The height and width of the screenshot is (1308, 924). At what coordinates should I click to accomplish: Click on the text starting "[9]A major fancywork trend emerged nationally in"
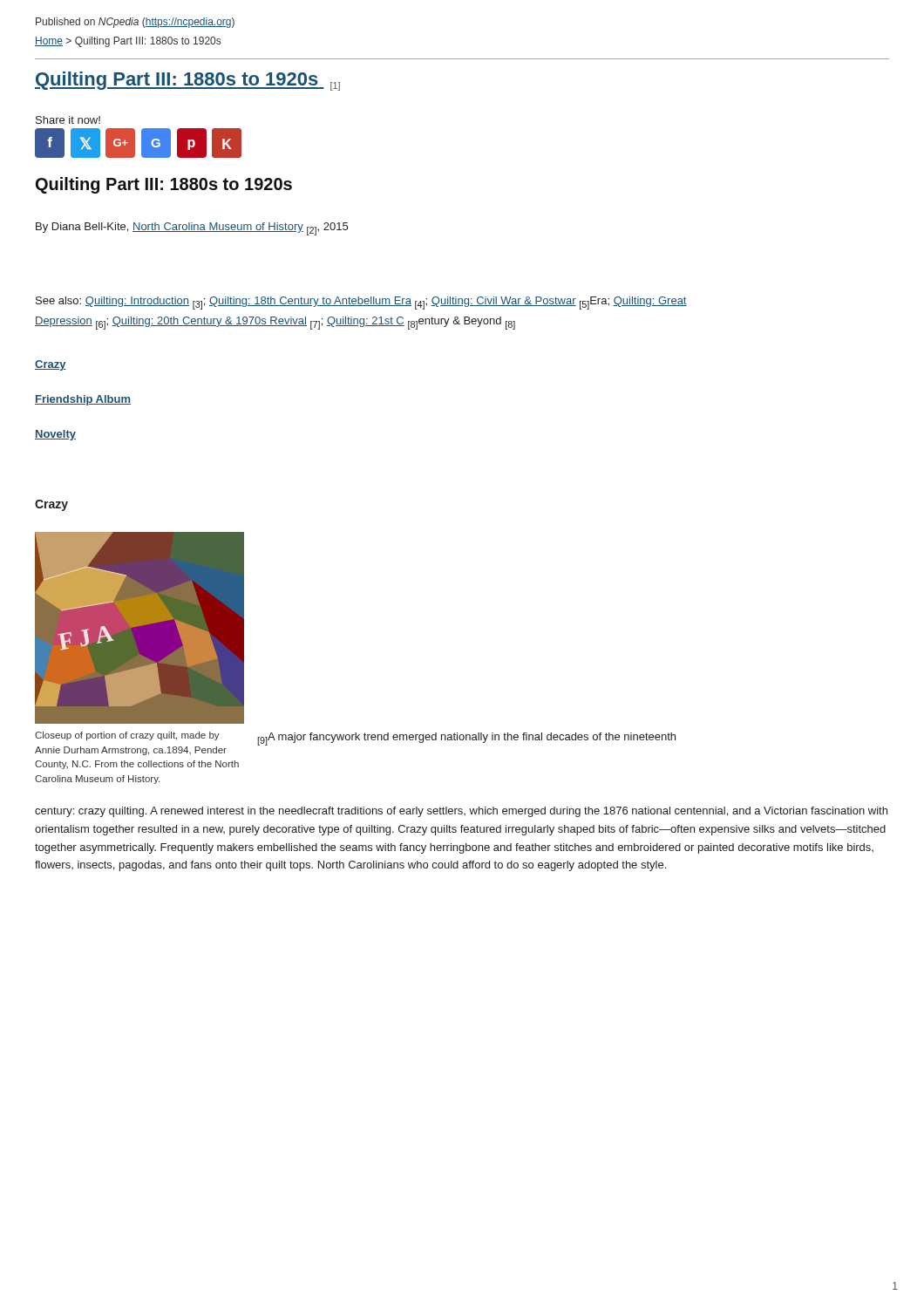point(467,738)
